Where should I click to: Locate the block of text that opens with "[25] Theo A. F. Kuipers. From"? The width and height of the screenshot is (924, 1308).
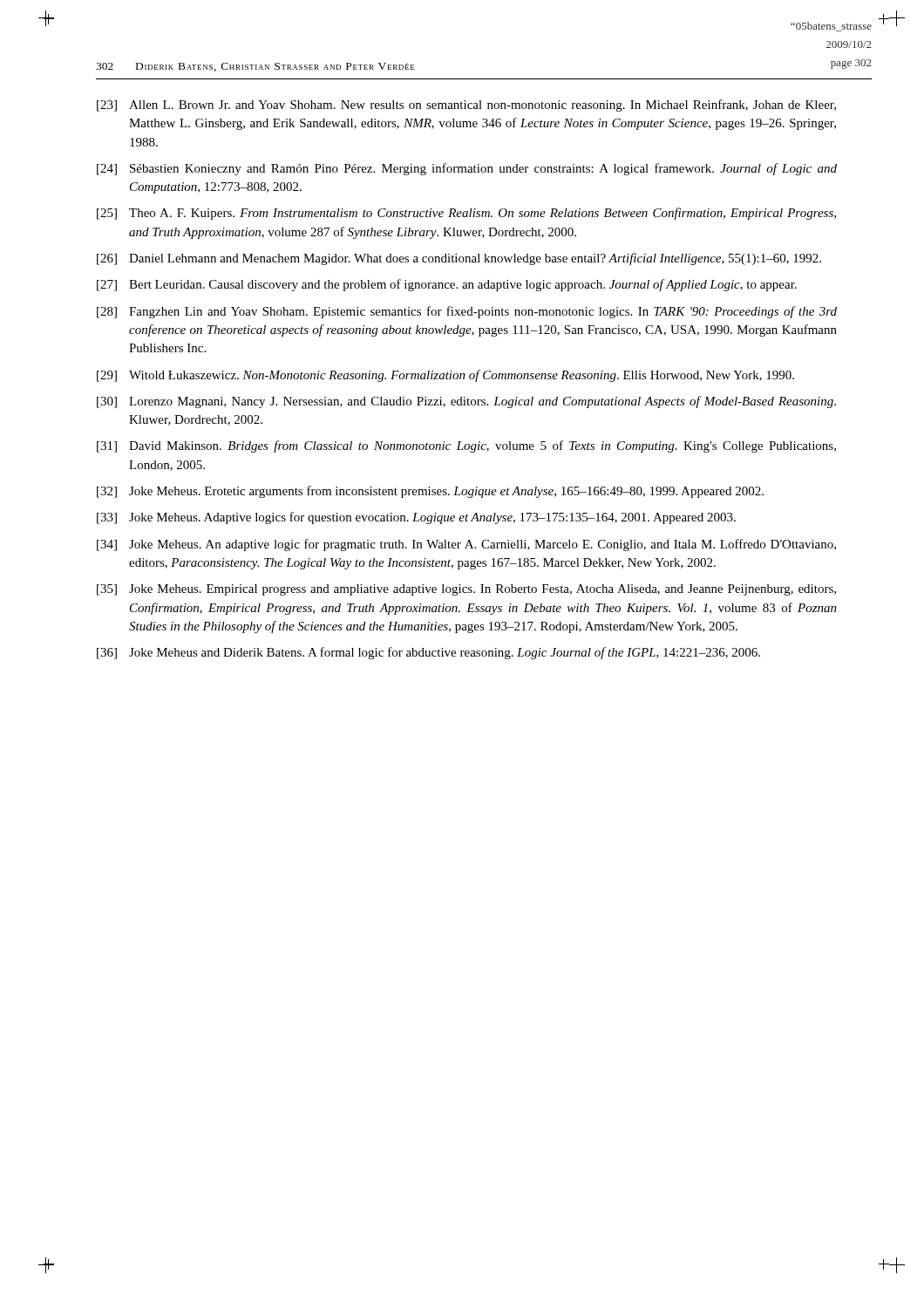466,223
